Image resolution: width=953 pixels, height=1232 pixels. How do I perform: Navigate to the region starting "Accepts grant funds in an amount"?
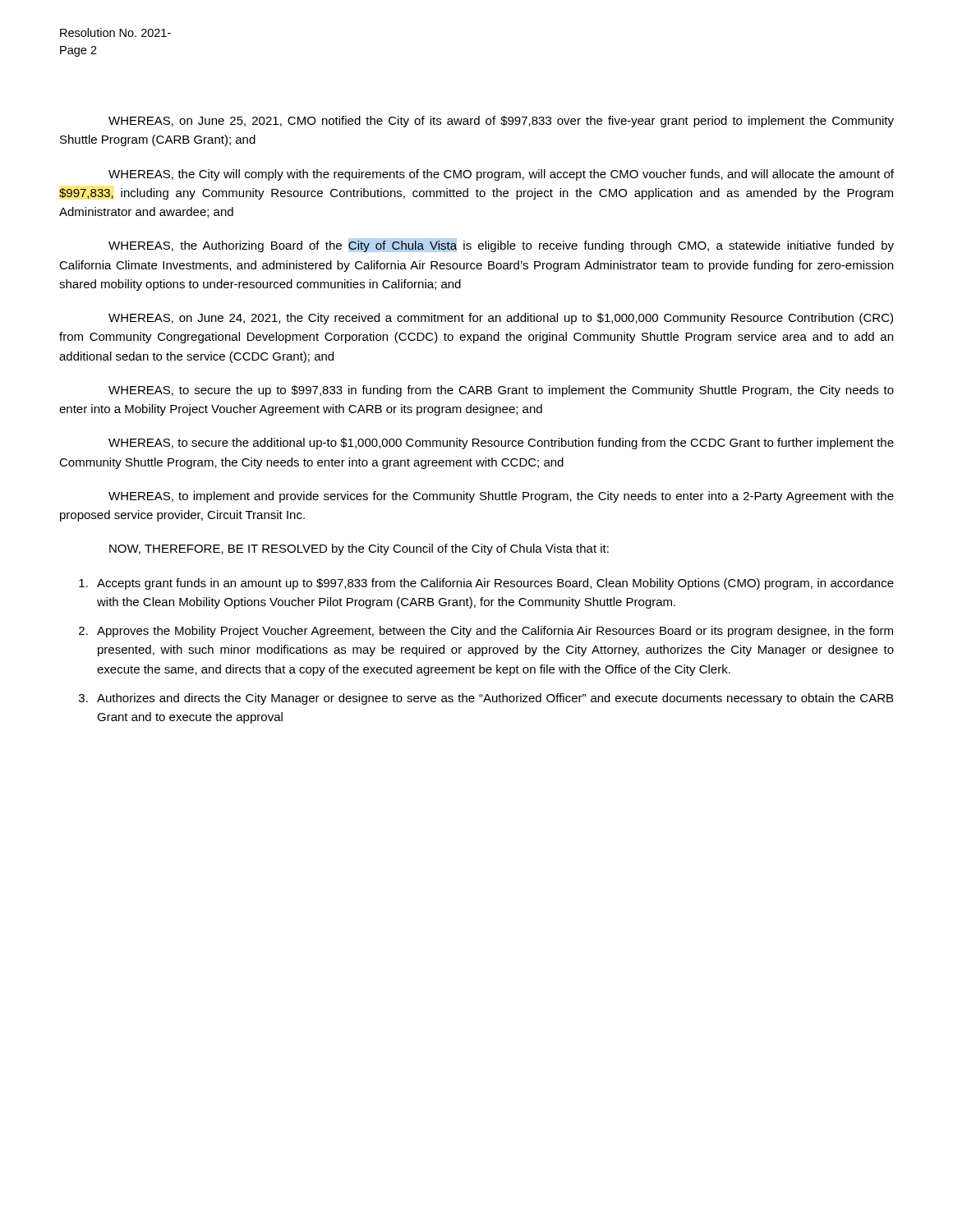pyautogui.click(x=495, y=592)
